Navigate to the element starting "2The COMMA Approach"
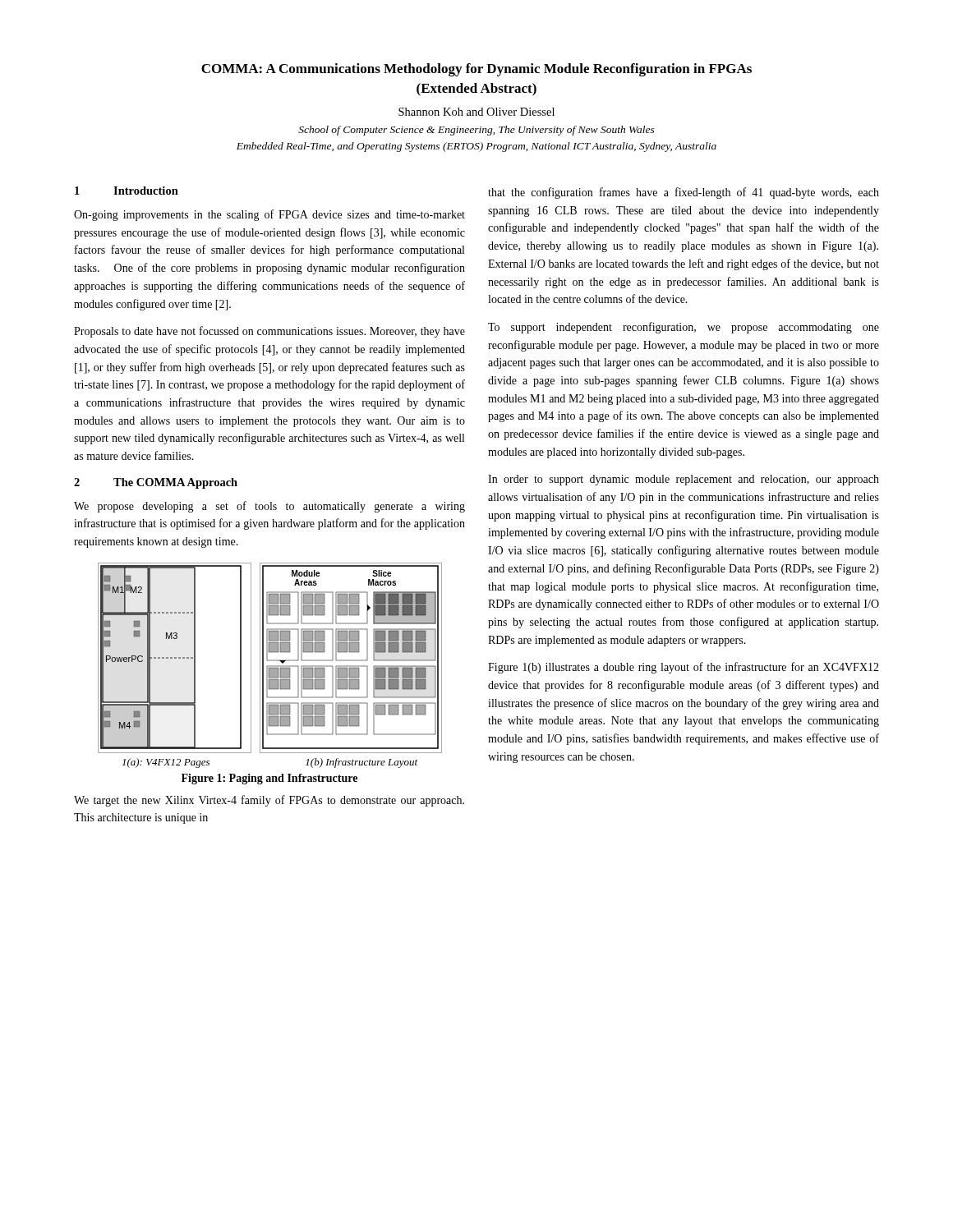Image resolution: width=953 pixels, height=1232 pixels. tap(156, 482)
